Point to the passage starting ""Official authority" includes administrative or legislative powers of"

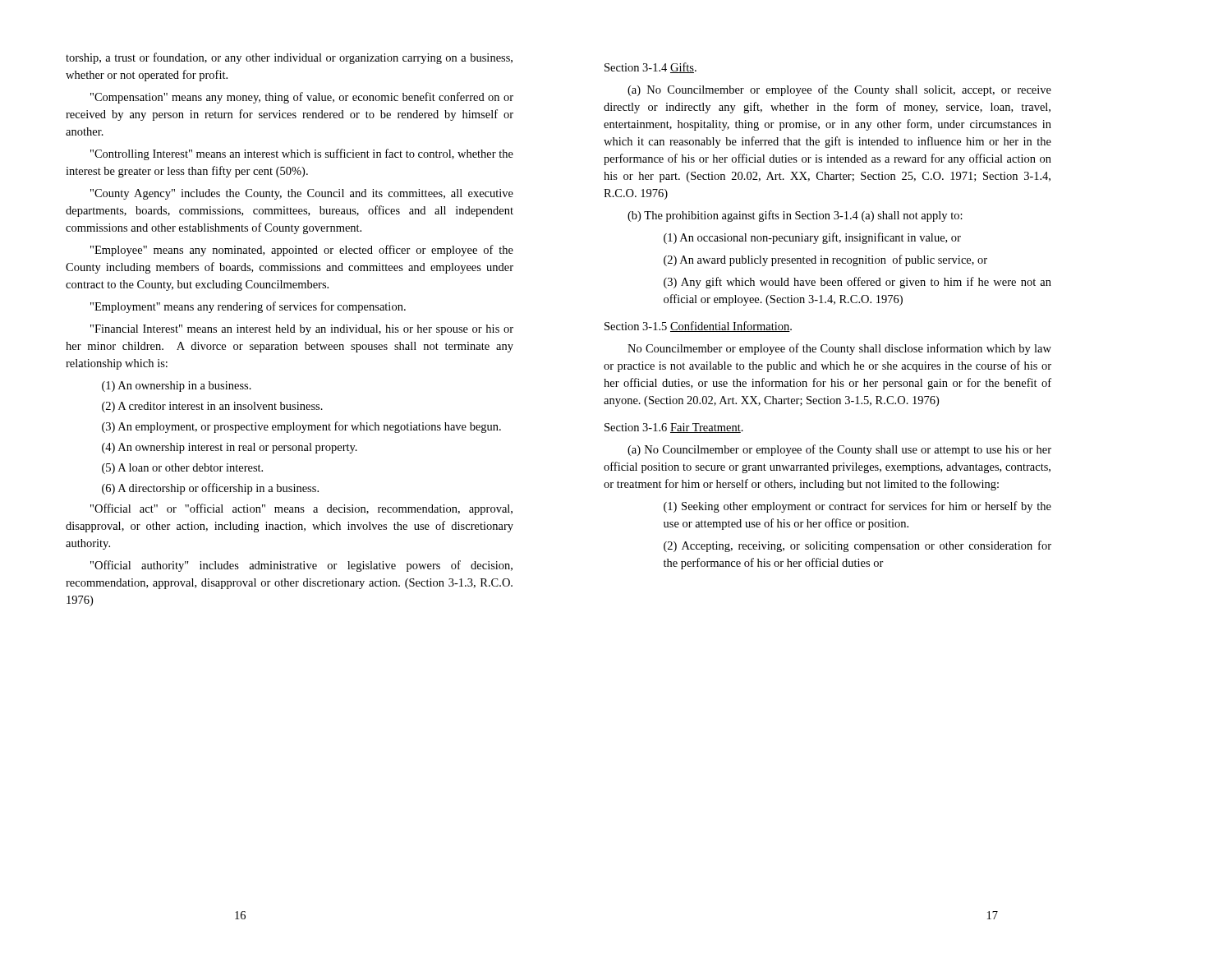coord(290,583)
